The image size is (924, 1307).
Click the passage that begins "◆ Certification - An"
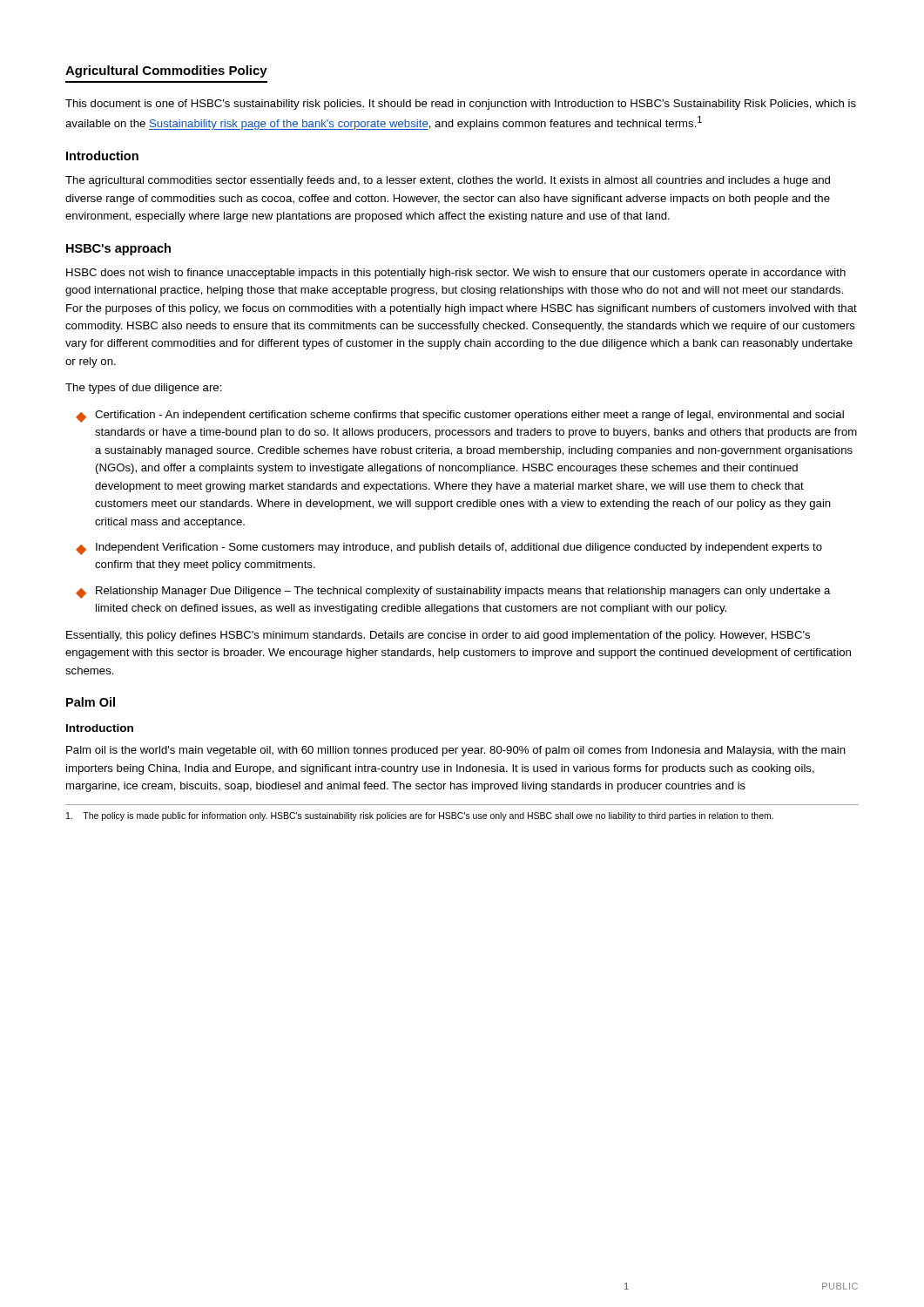(x=467, y=468)
